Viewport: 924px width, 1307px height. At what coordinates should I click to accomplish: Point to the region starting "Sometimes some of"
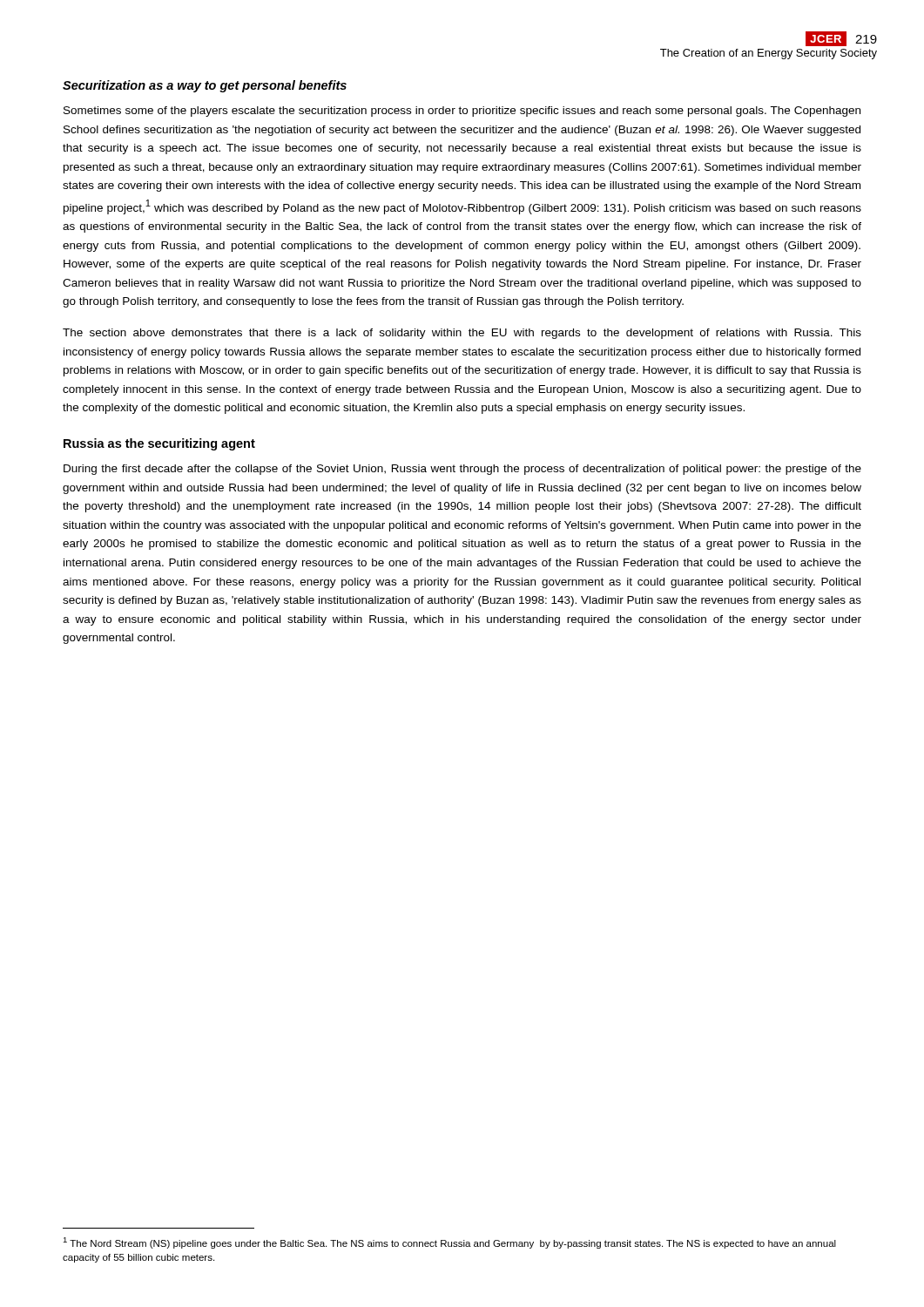click(462, 206)
